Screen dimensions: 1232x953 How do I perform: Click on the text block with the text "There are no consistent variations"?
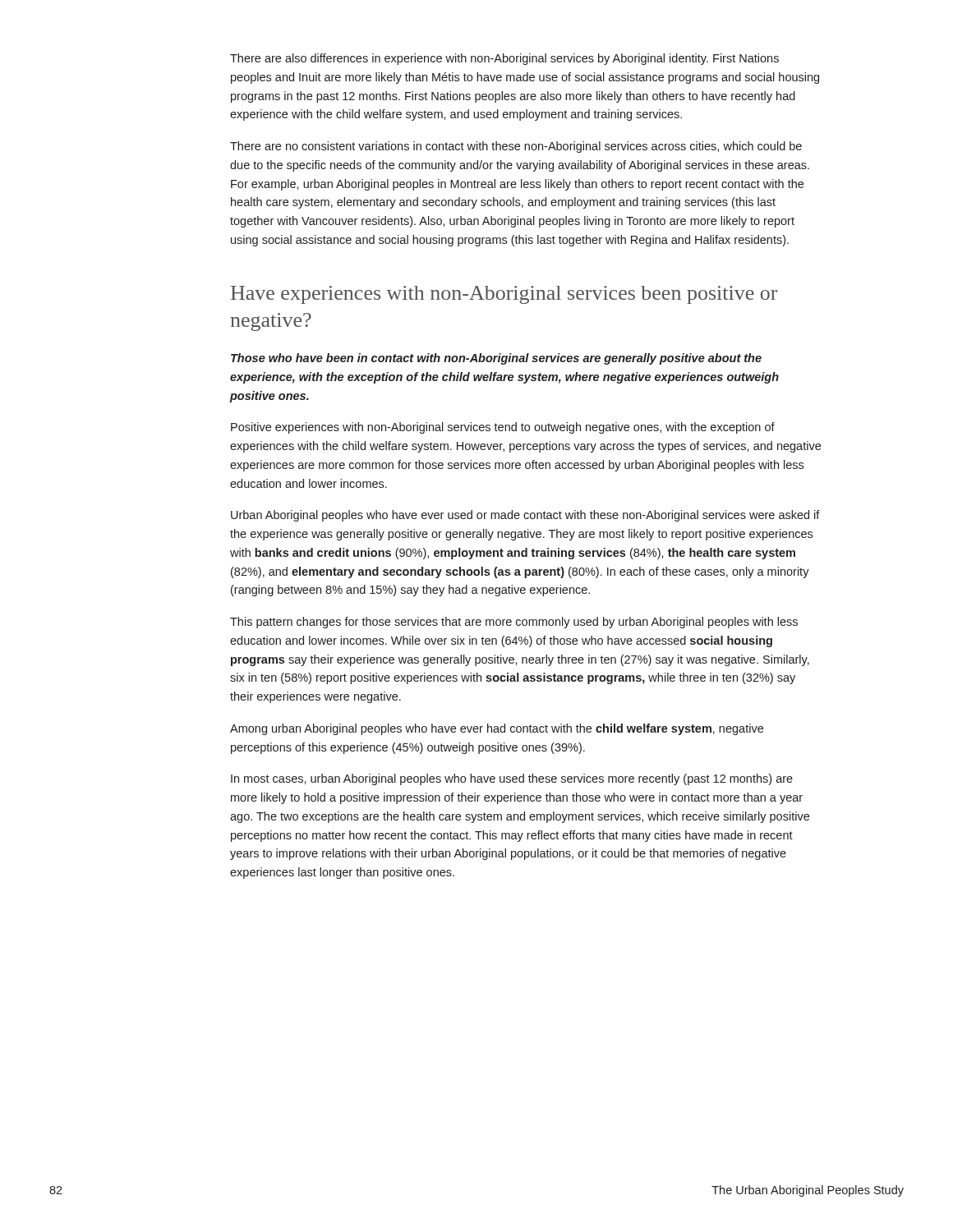[520, 193]
